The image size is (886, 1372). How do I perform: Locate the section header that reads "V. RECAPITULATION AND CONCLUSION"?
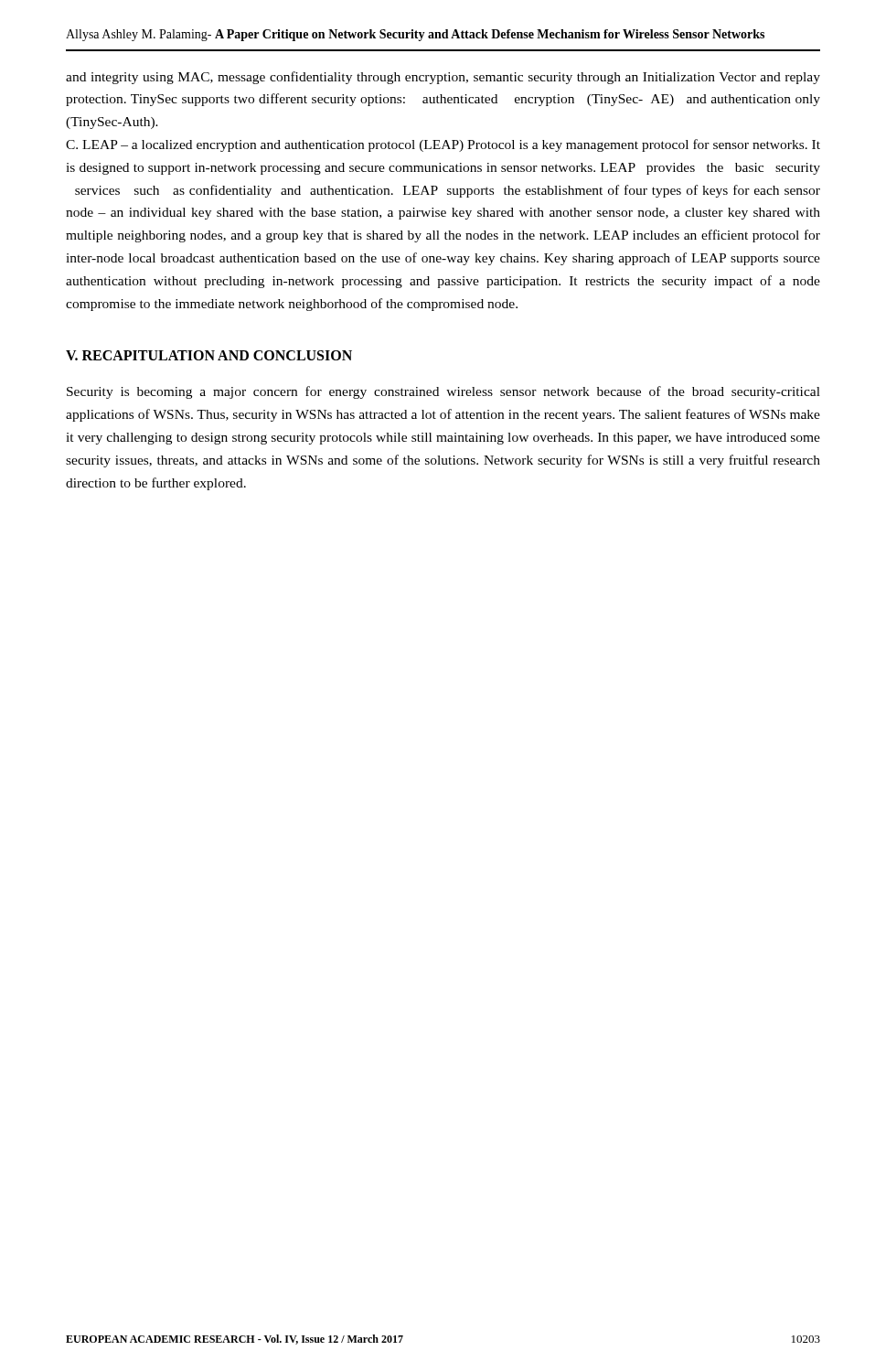pos(209,356)
